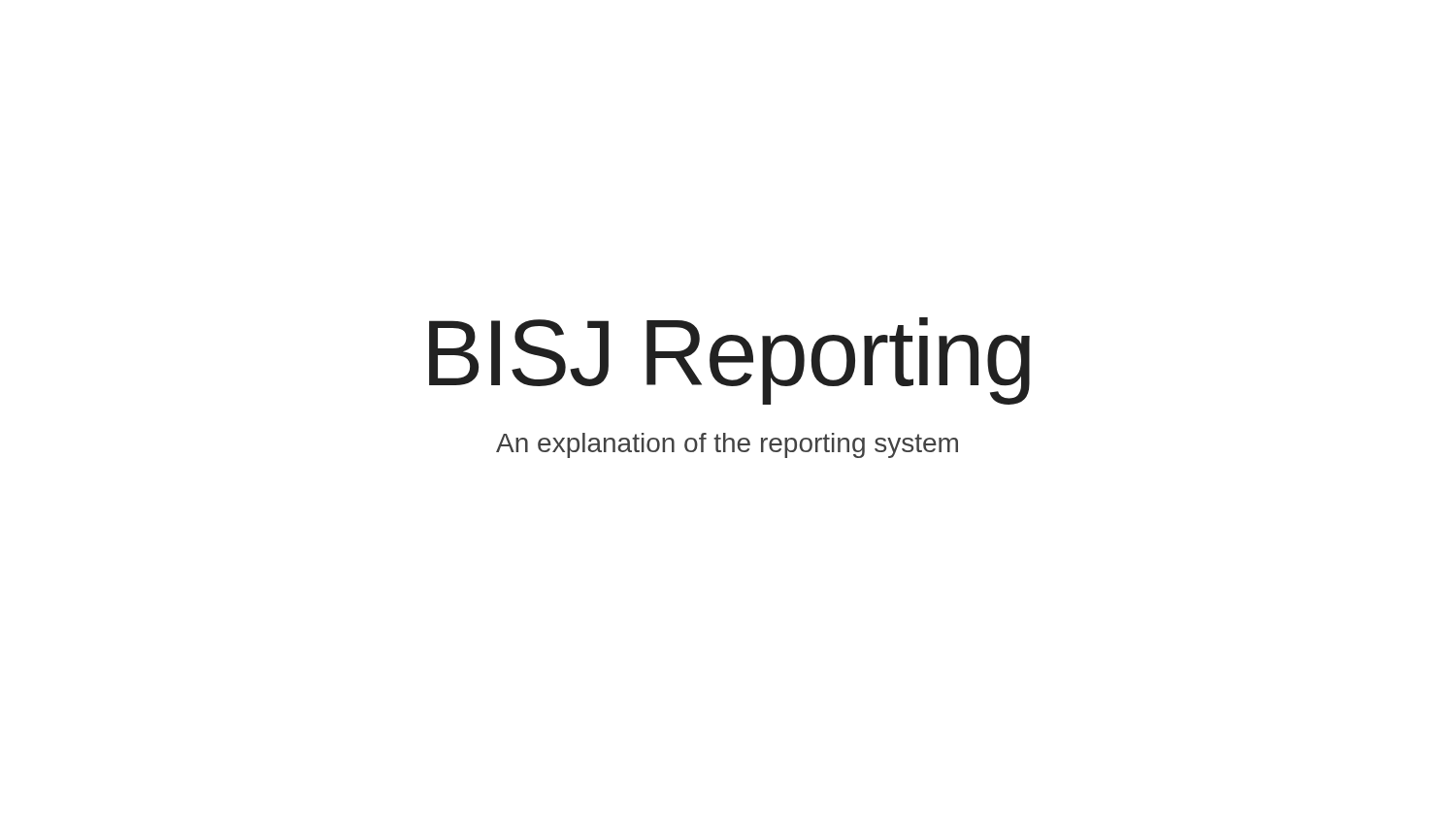
Task: Point to "BISJ Reporting"
Action: tap(728, 353)
